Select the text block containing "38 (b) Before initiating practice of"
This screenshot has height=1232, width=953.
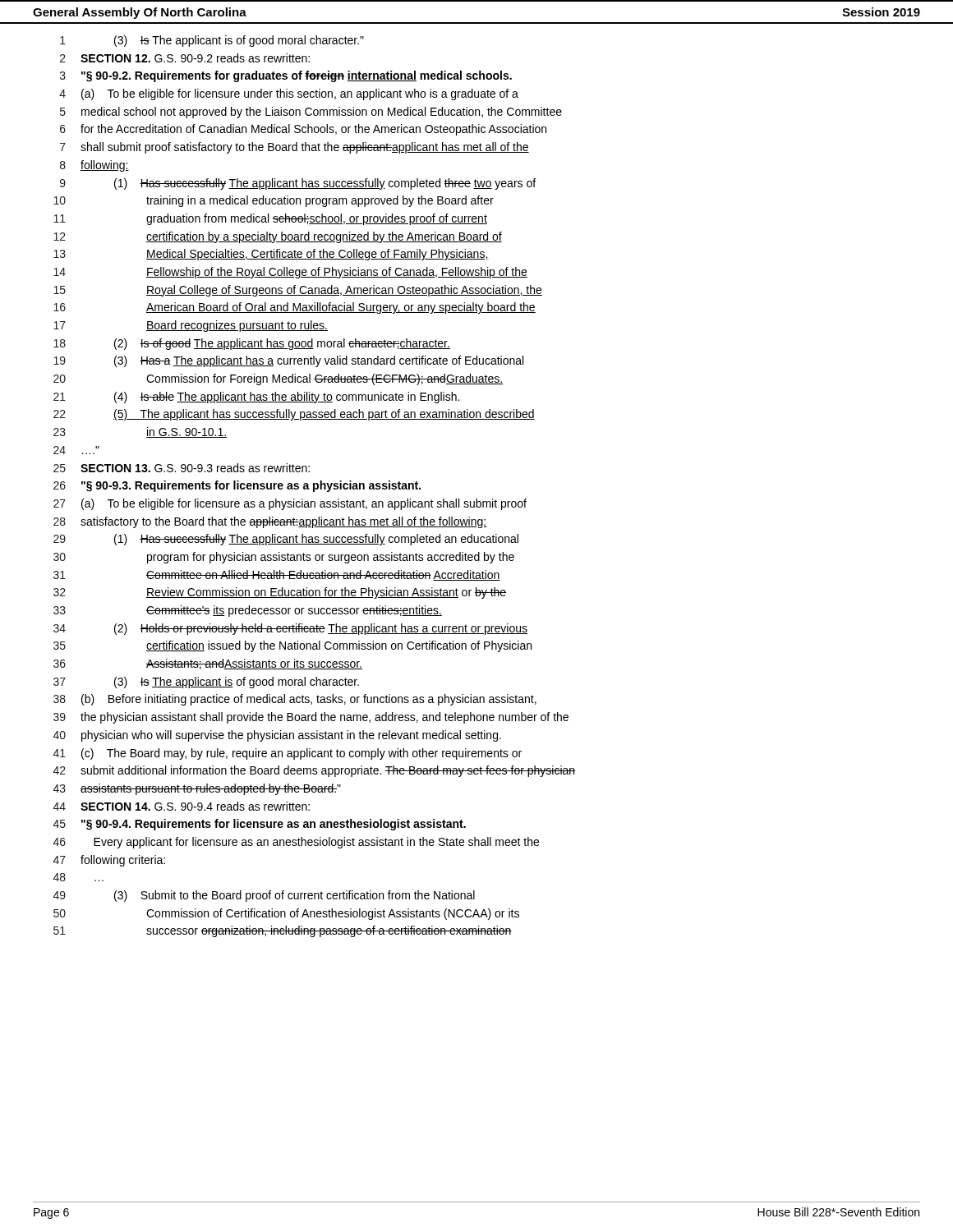tap(476, 700)
